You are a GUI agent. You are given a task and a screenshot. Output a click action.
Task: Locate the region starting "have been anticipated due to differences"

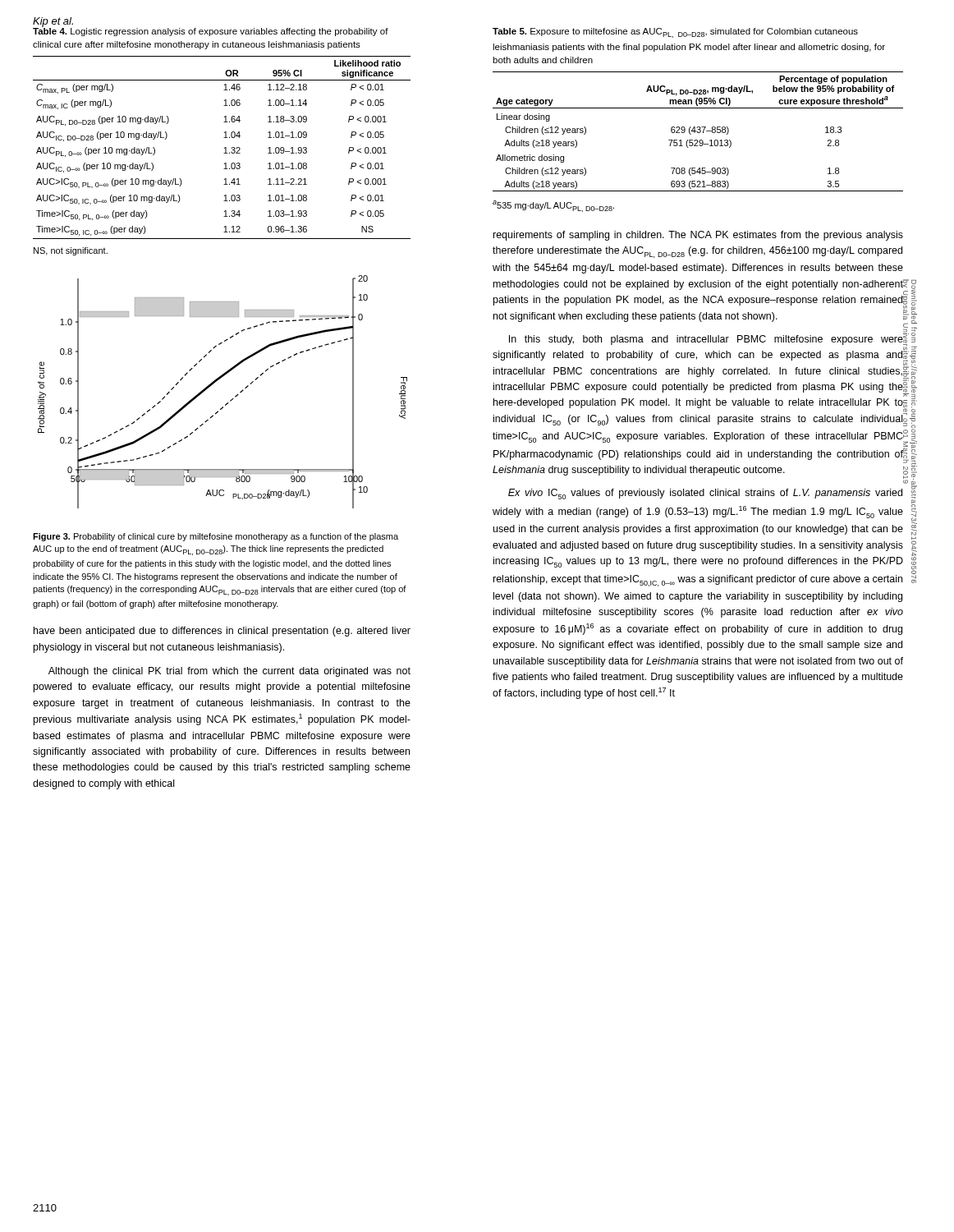[222, 639]
